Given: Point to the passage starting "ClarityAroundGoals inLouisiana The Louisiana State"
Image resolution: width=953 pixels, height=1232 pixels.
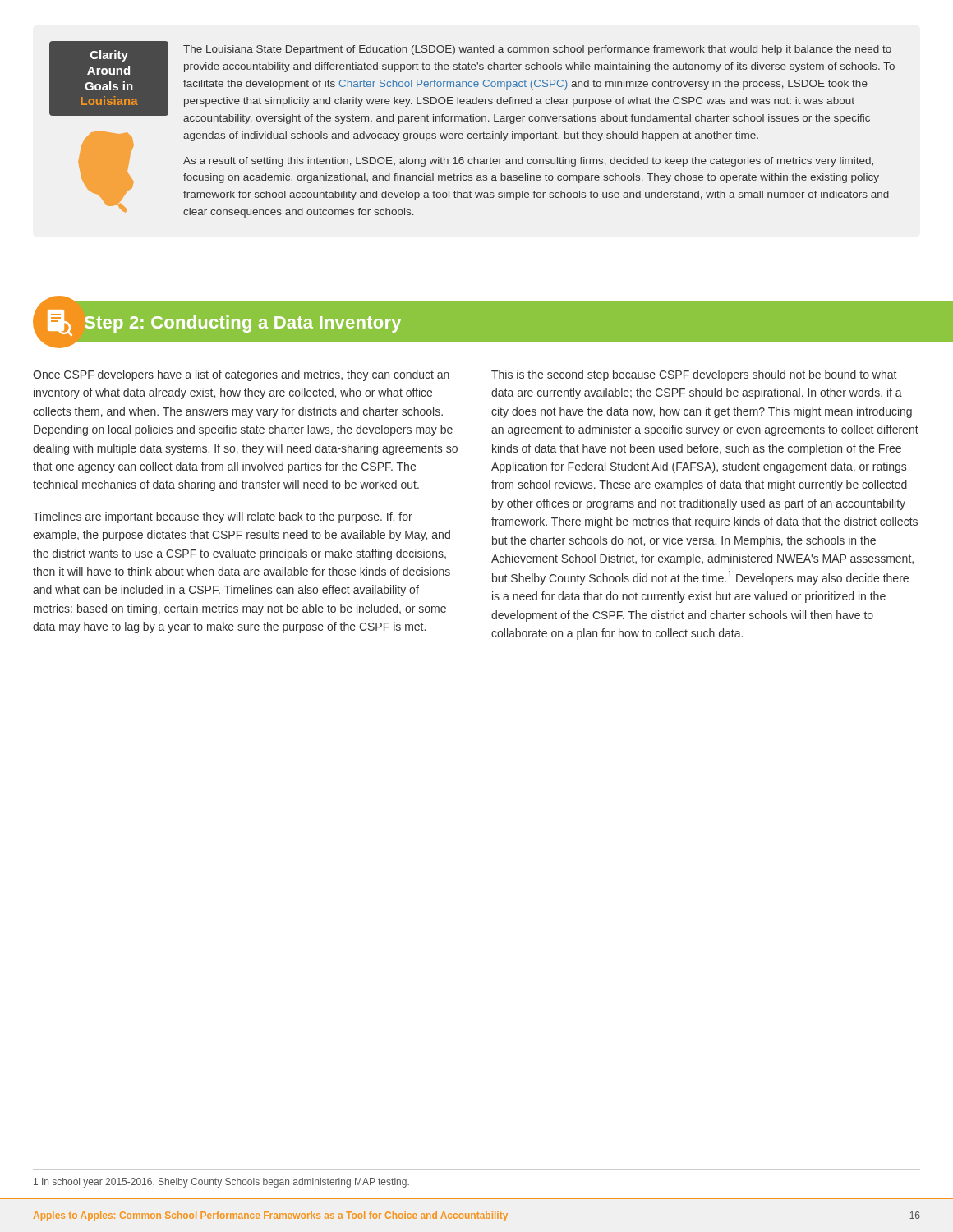Looking at the screenshot, I should (475, 131).
